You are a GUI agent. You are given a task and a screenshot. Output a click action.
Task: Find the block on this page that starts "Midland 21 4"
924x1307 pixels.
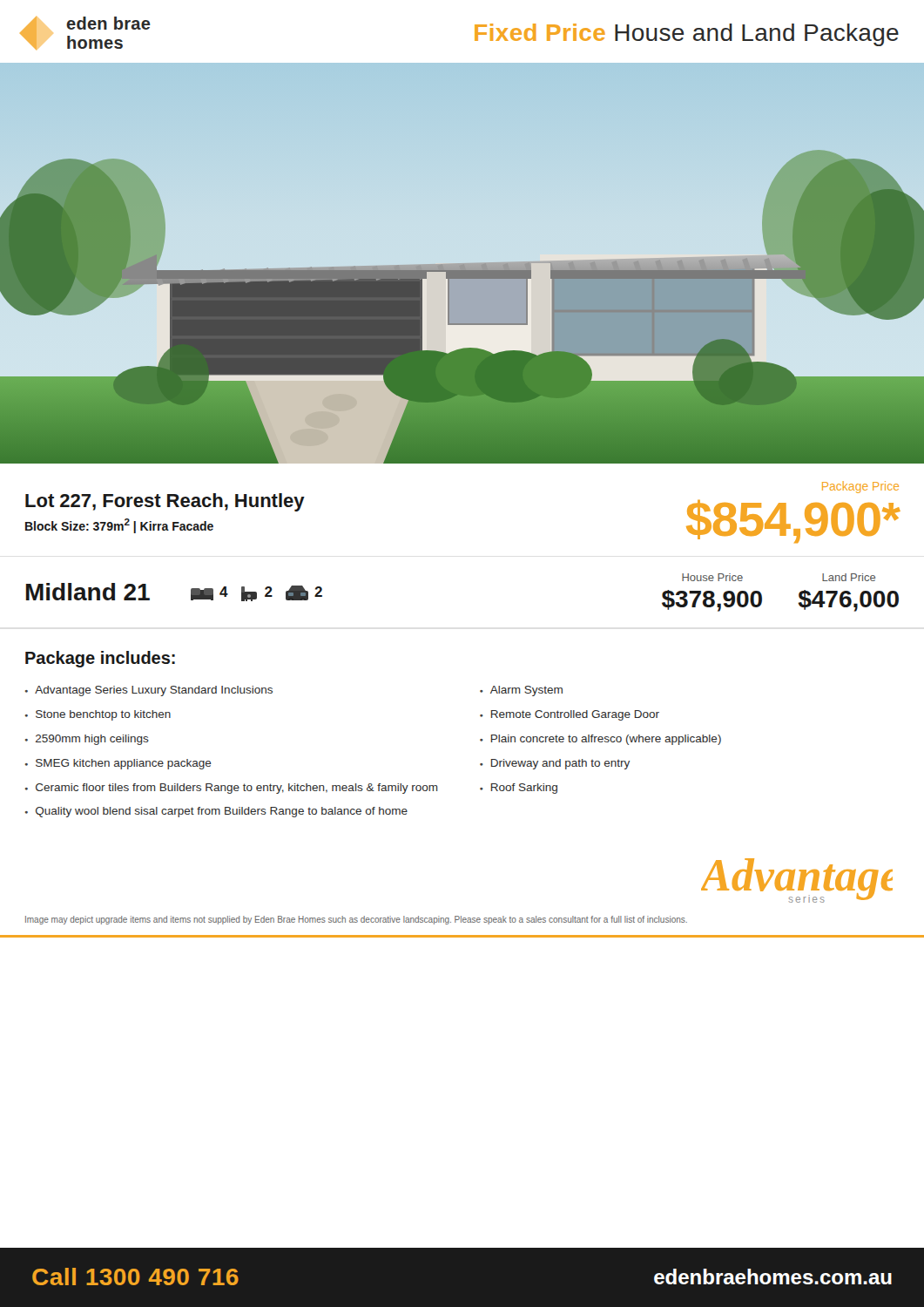(708, 577)
